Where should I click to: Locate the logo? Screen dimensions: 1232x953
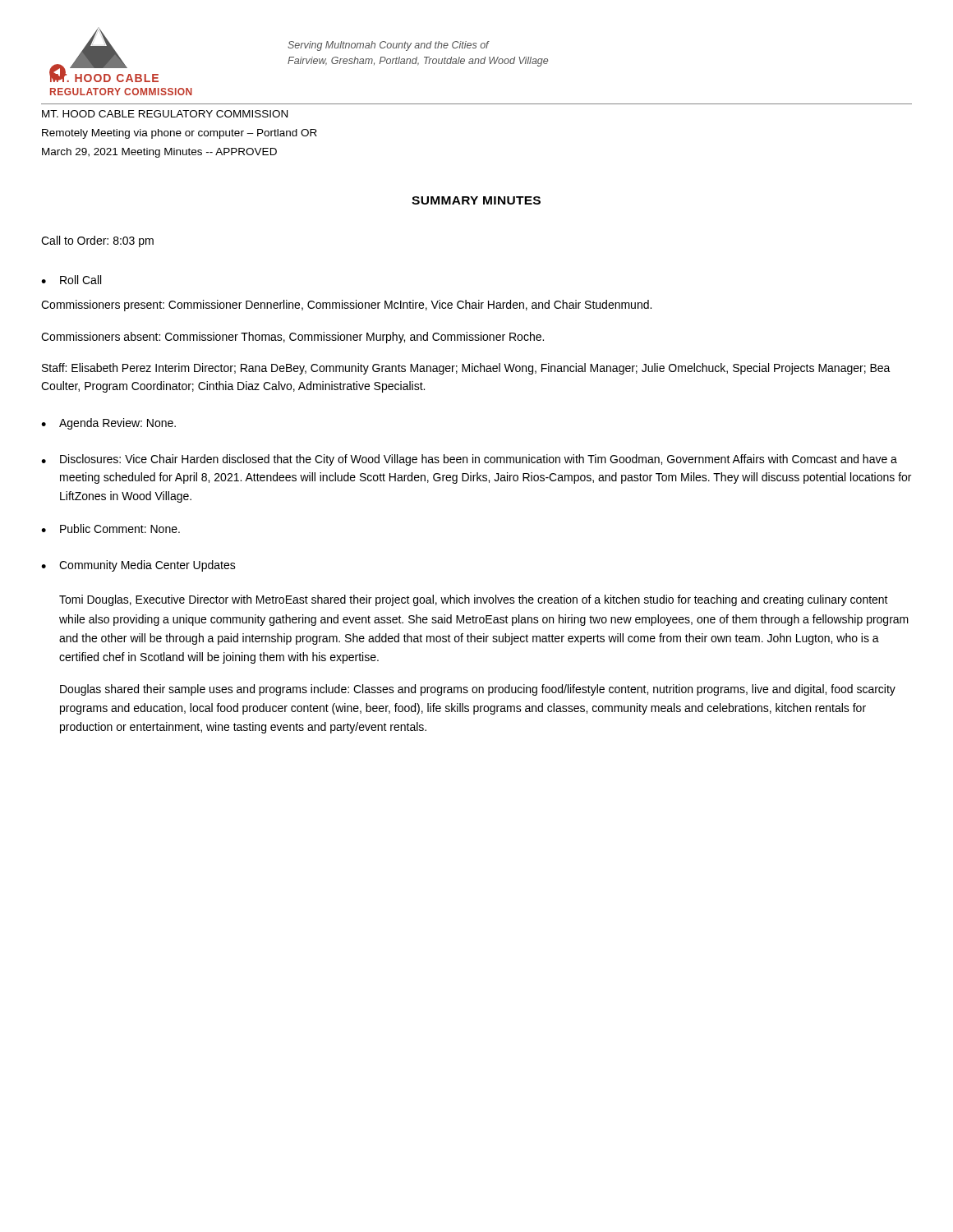[x=152, y=60]
